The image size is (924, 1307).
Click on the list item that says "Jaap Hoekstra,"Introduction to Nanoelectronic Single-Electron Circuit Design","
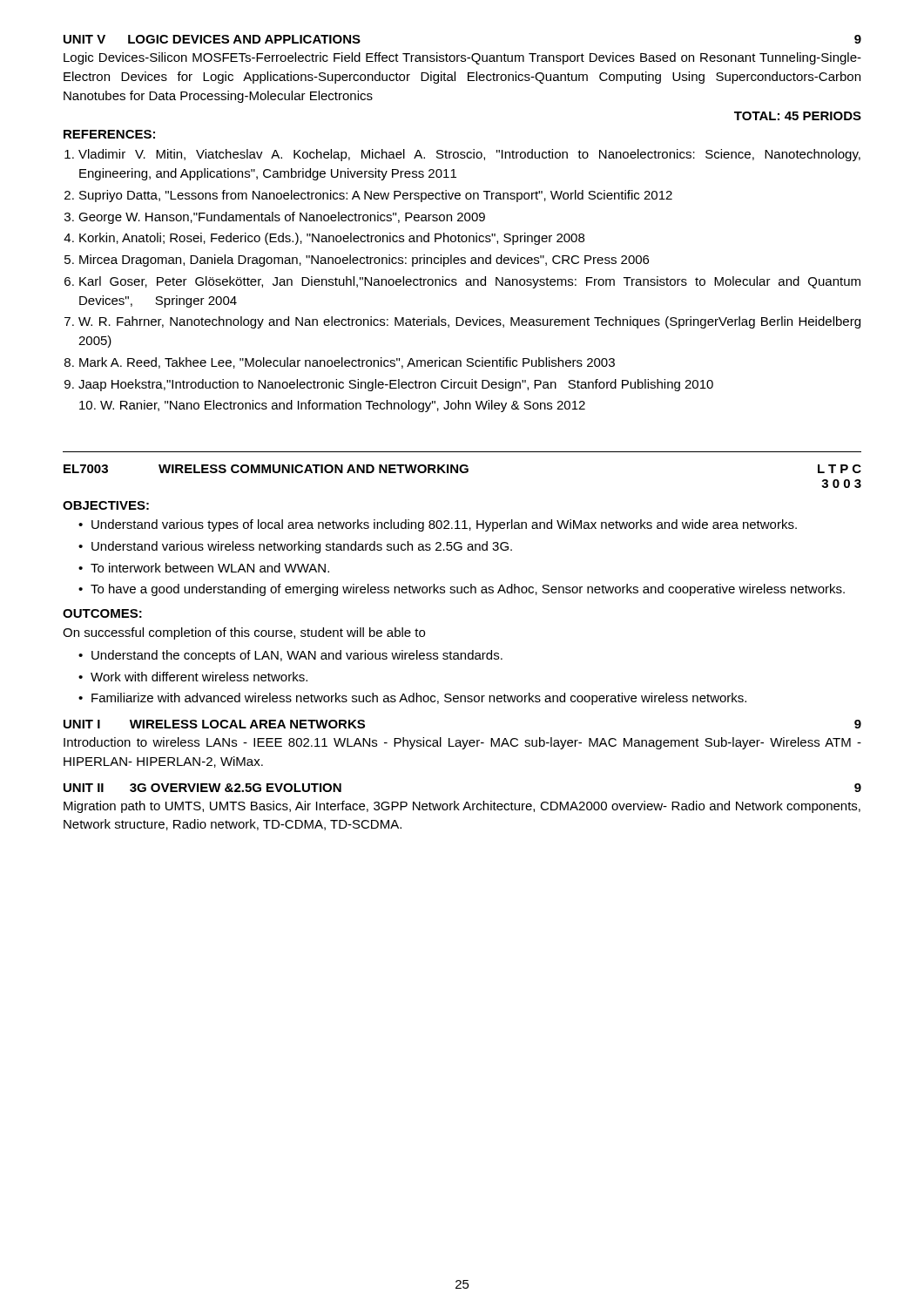pyautogui.click(x=396, y=383)
